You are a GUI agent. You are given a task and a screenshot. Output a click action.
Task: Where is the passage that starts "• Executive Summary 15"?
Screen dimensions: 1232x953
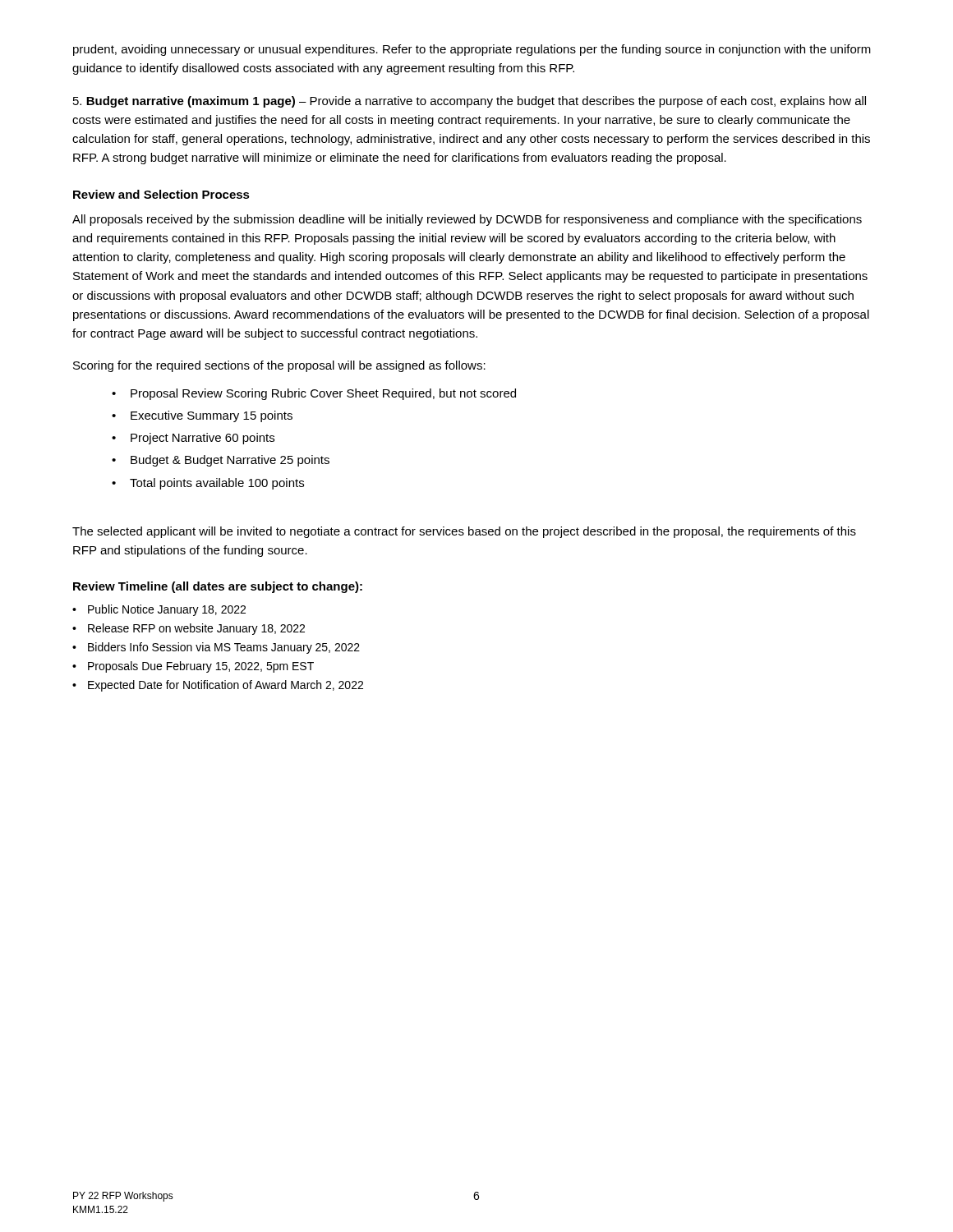coord(202,416)
